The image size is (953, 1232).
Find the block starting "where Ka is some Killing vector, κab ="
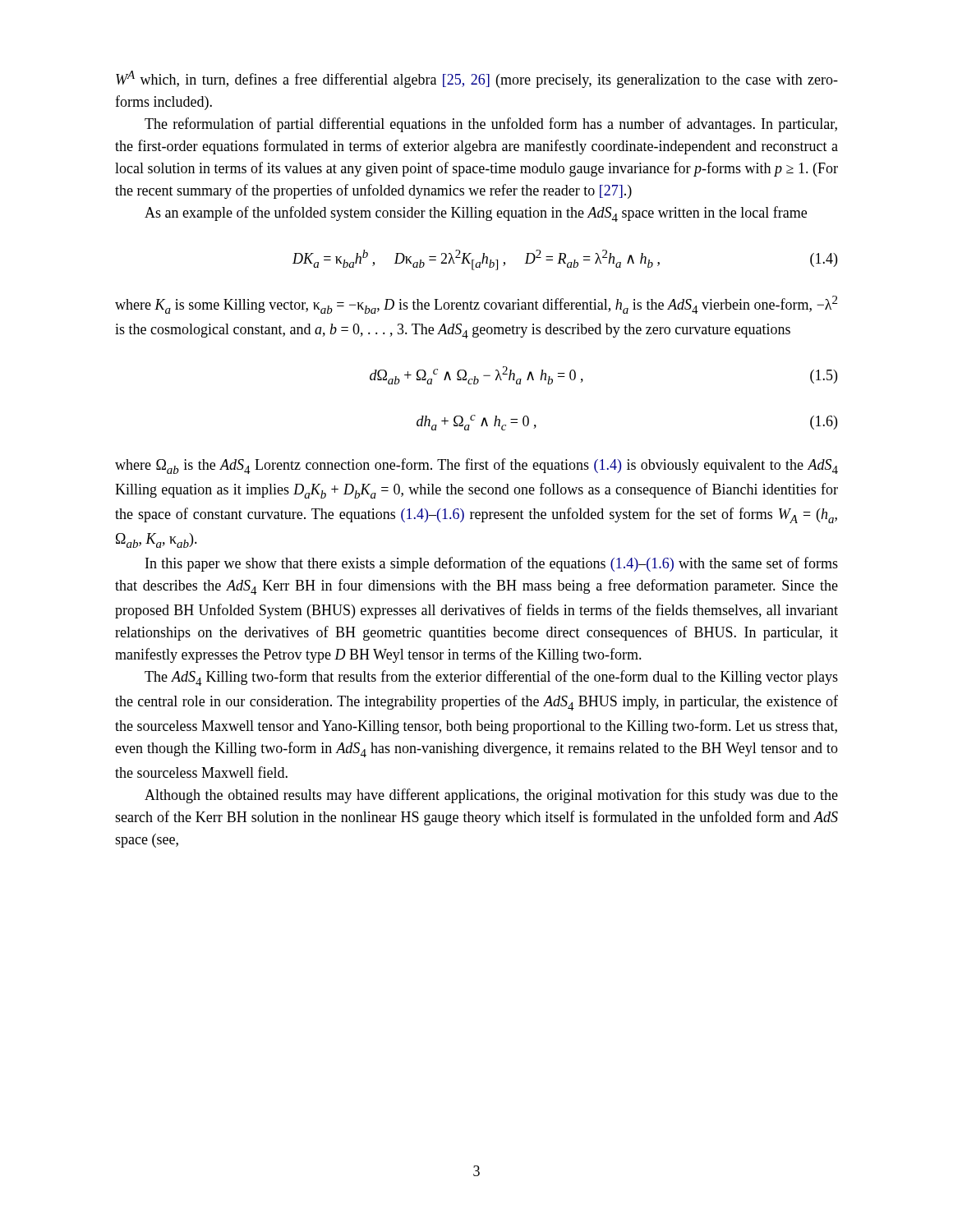point(476,317)
